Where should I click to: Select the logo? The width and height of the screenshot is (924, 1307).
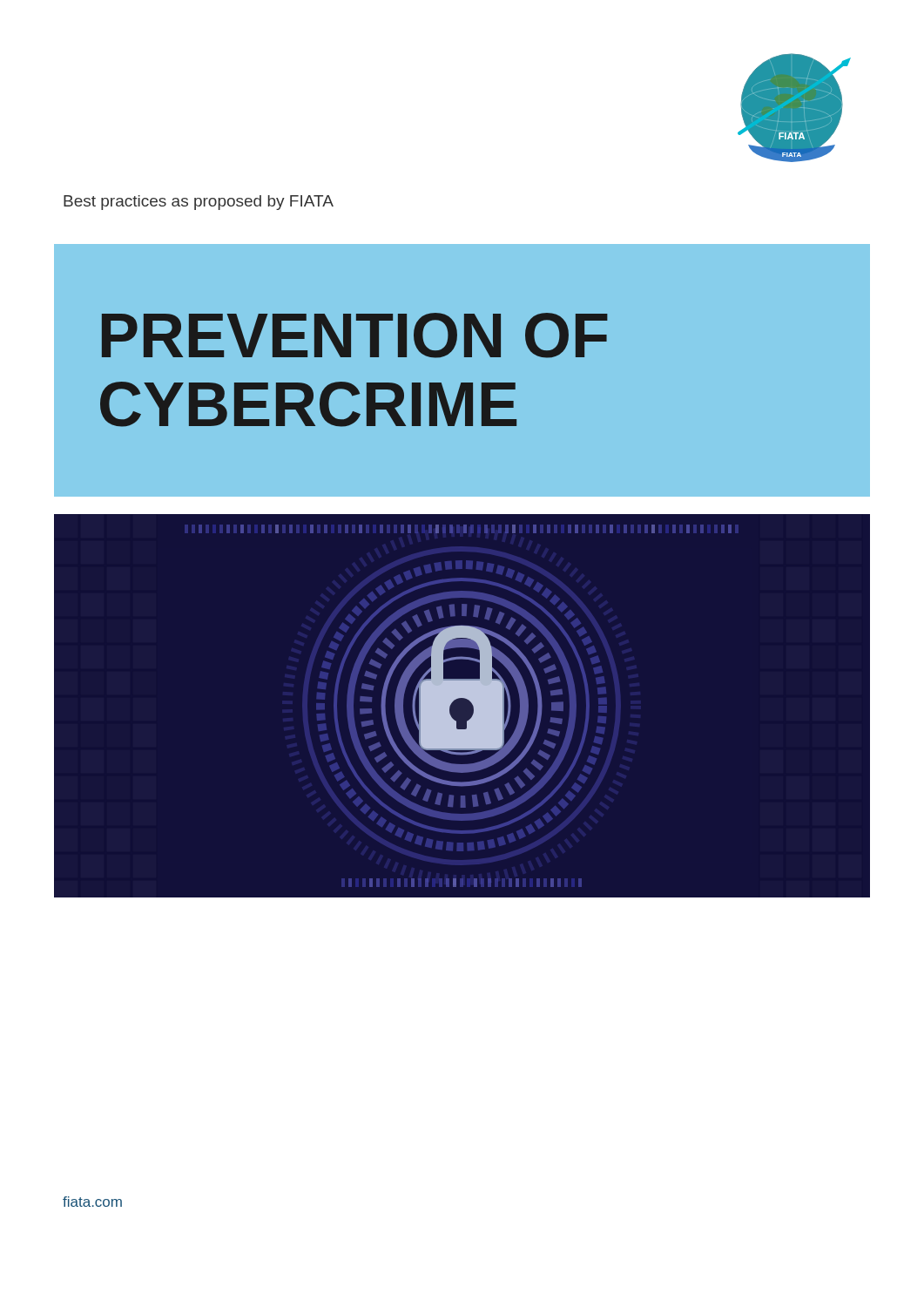point(792,103)
